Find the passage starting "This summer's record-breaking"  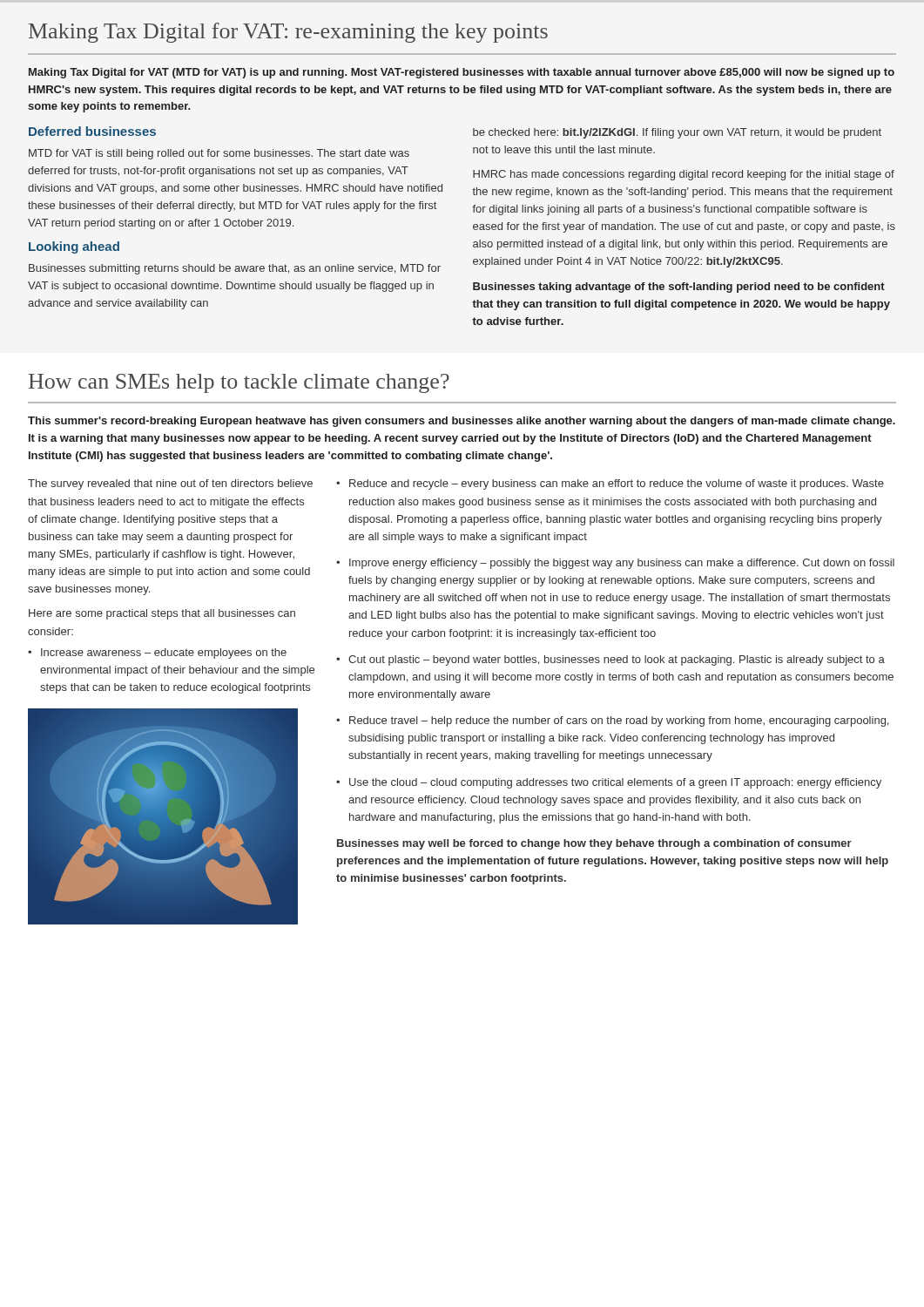point(462,438)
